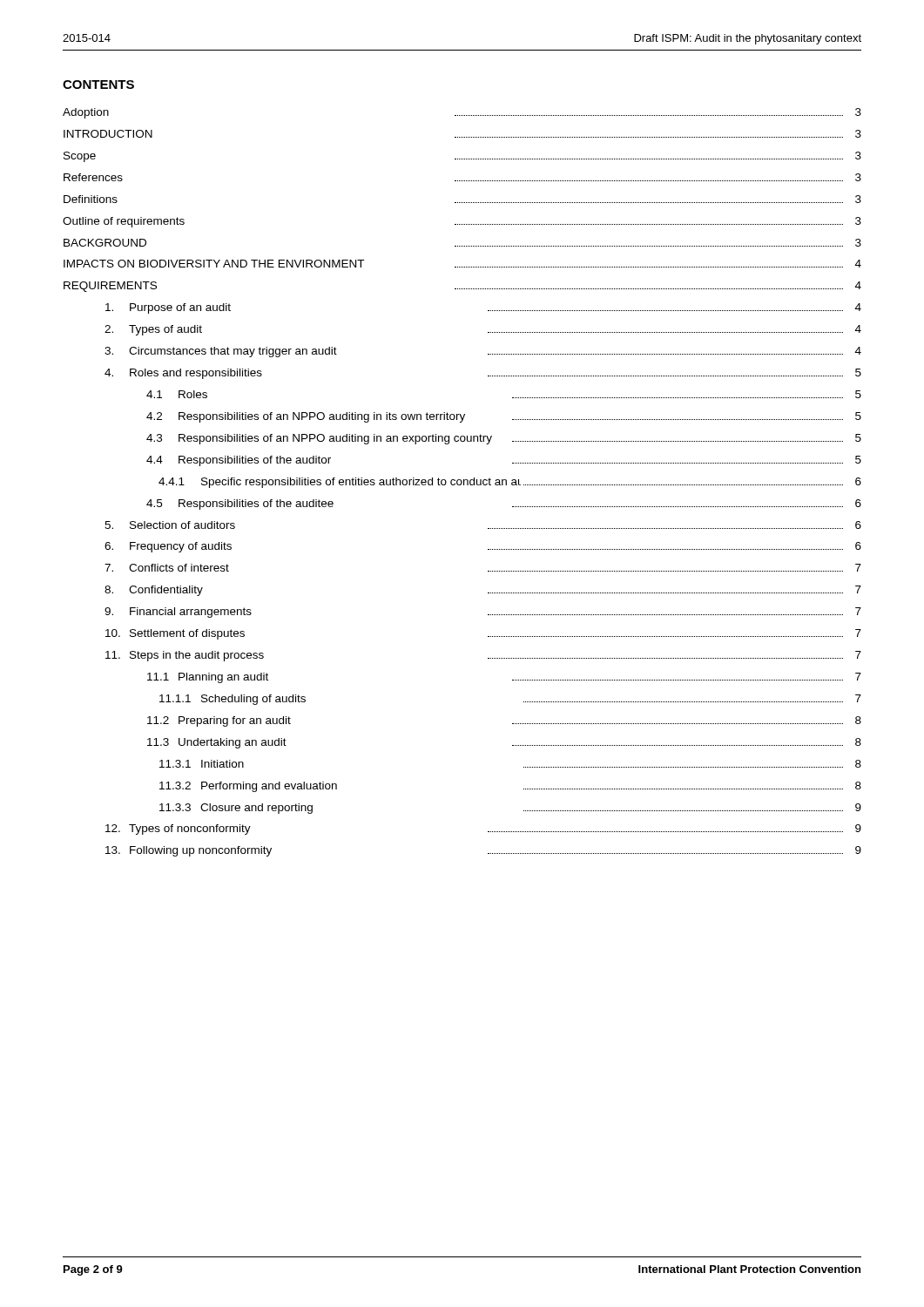The width and height of the screenshot is (924, 1307).
Task: Find "11.3.2 Performing and evaluation 8" on this page
Action: click(x=250, y=786)
